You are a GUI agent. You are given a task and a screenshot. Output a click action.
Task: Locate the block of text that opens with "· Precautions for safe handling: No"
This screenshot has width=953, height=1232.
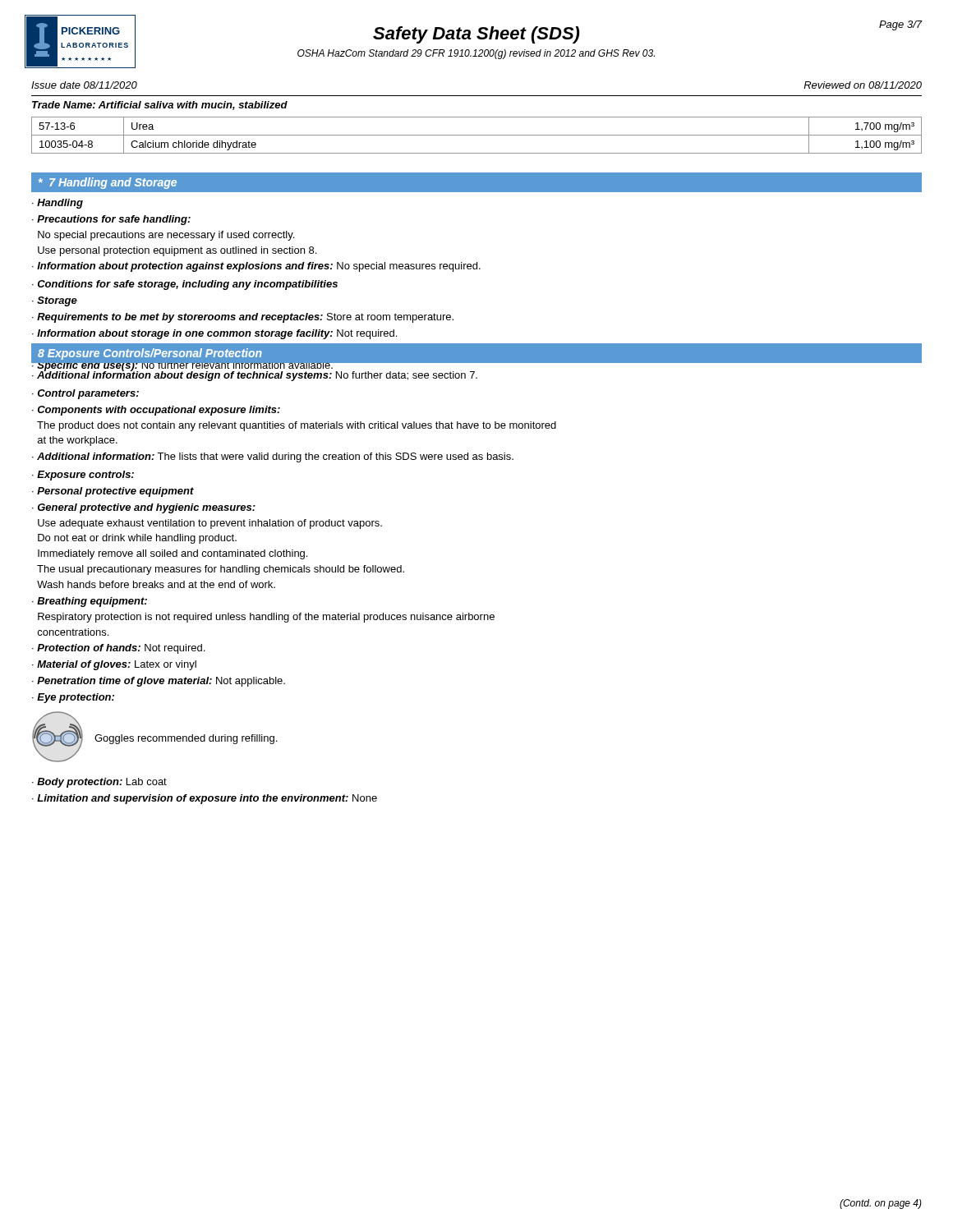coord(174,234)
